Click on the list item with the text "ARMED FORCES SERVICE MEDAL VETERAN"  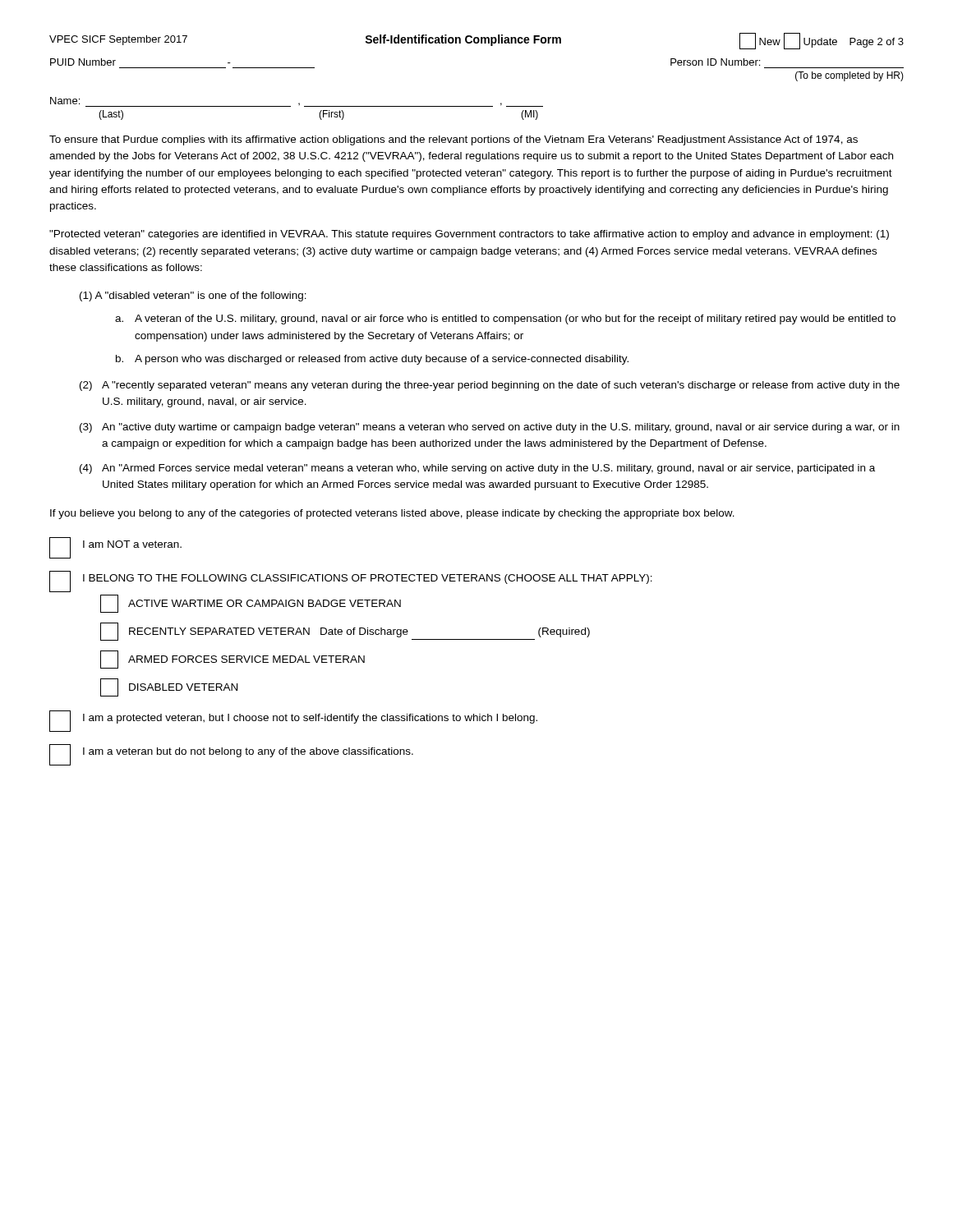[x=233, y=660]
